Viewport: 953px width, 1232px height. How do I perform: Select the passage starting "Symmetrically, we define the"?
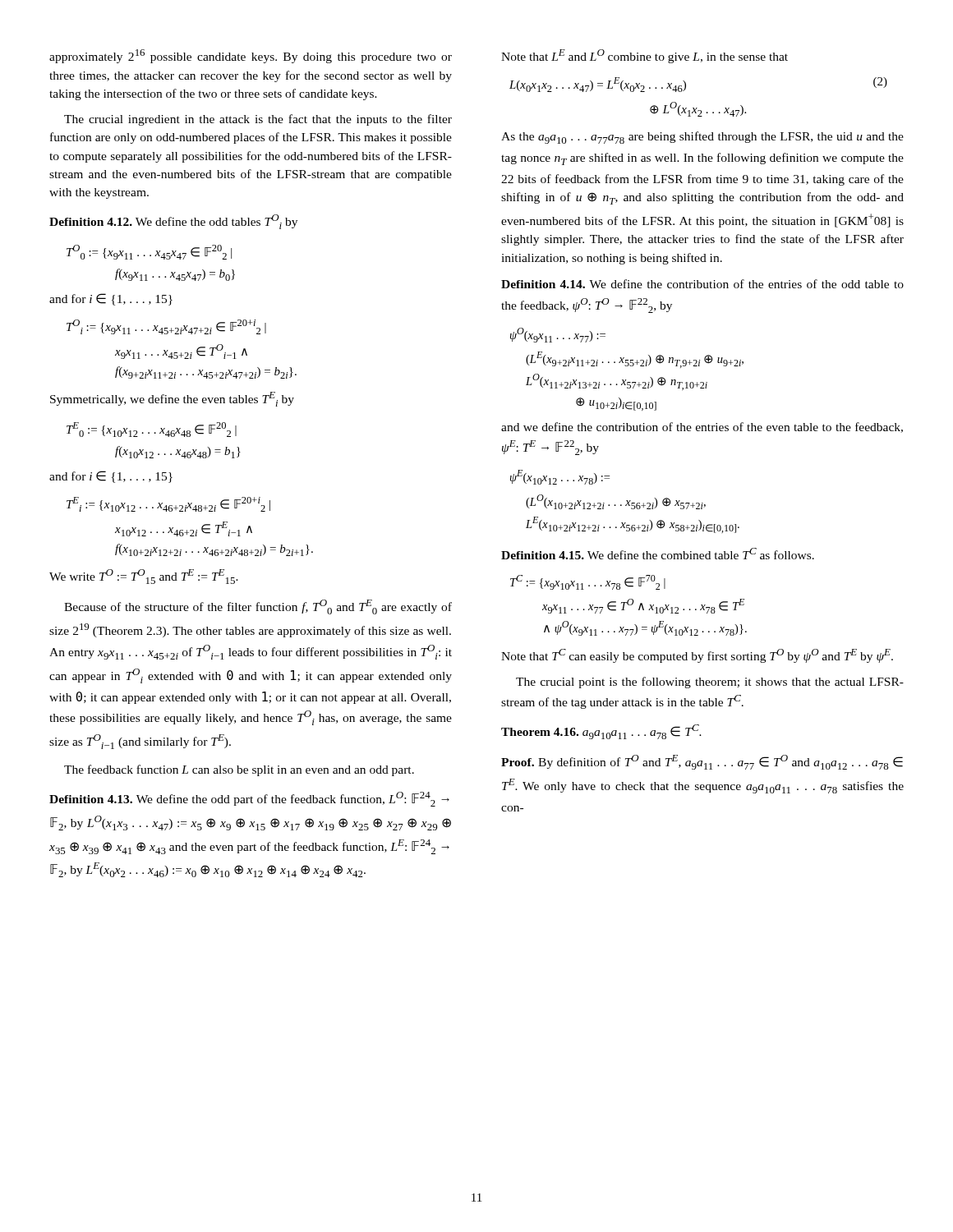[x=251, y=400]
